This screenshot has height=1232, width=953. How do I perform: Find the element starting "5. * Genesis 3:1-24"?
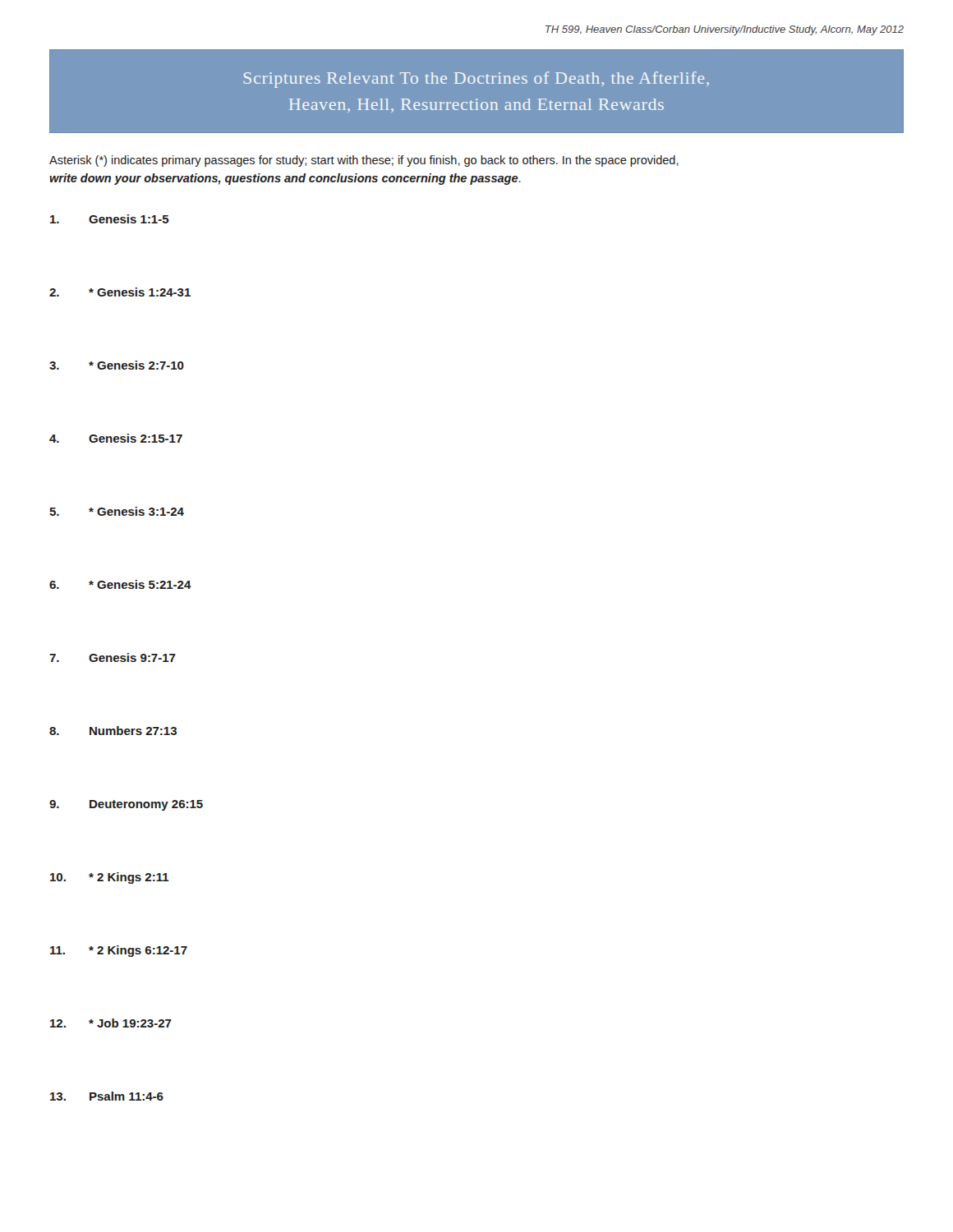click(x=117, y=511)
